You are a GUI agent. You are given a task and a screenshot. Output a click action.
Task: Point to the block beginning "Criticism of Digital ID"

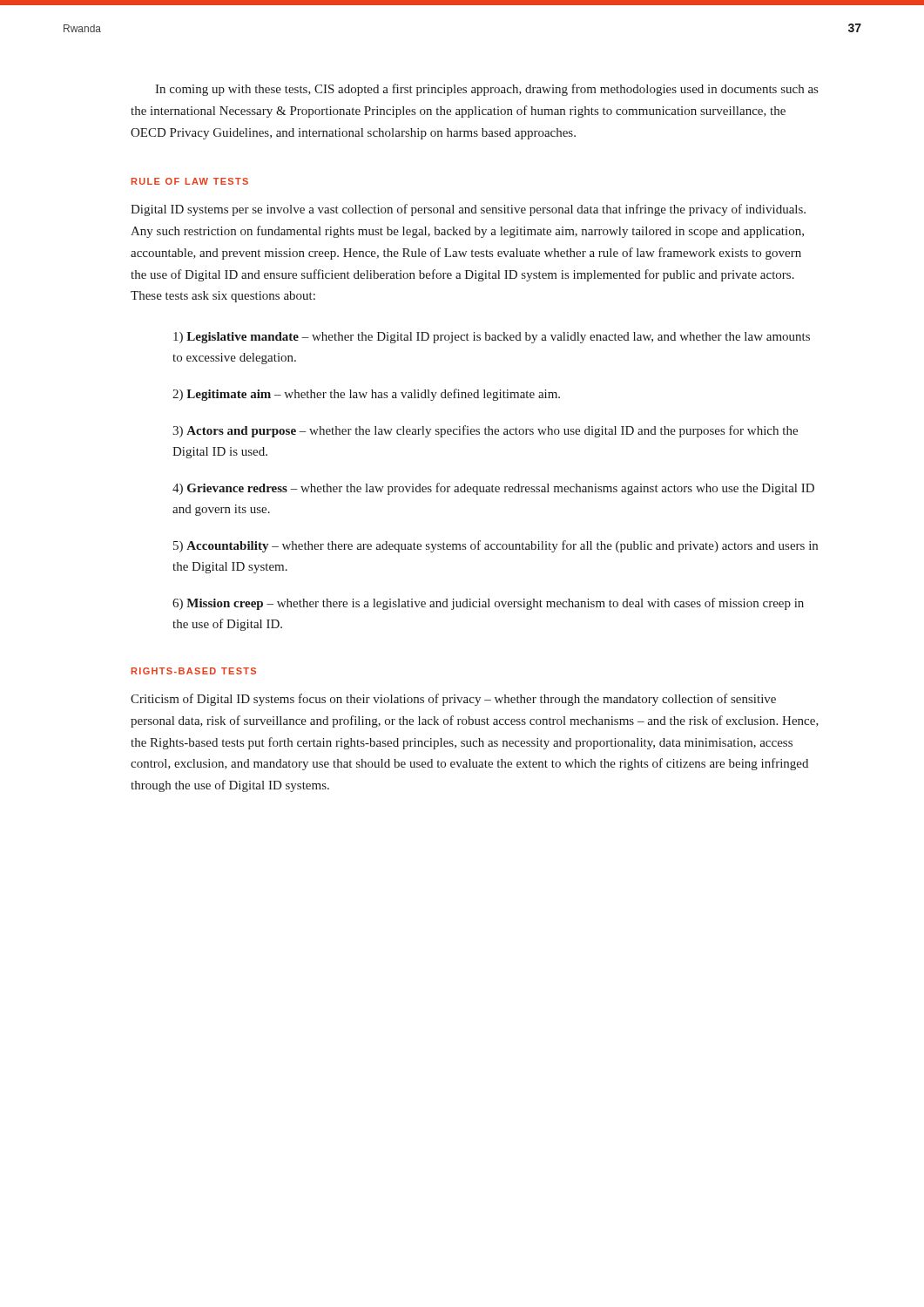click(475, 742)
